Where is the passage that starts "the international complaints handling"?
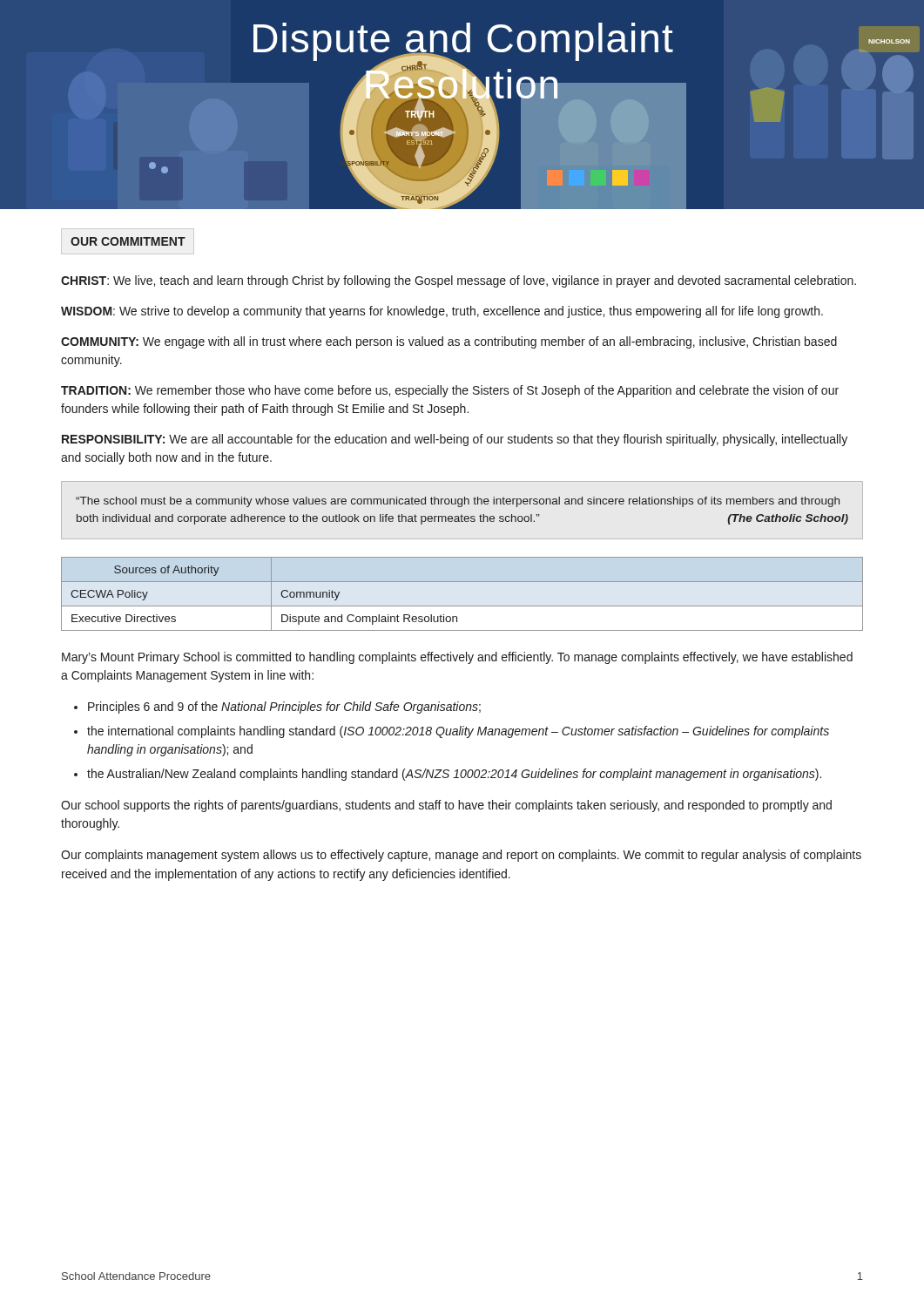 (x=458, y=740)
